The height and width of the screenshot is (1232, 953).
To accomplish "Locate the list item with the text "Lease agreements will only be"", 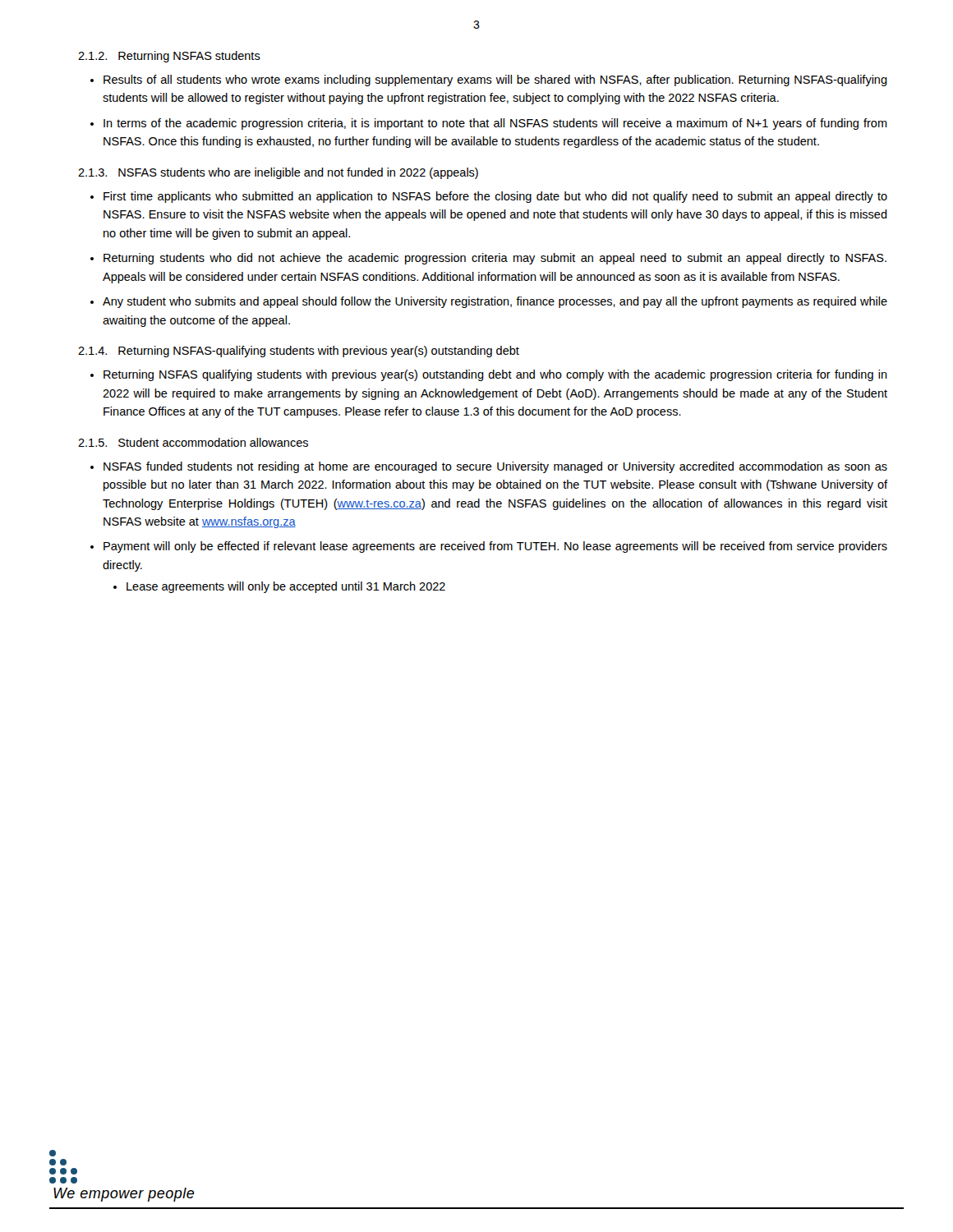I will pyautogui.click(x=286, y=587).
